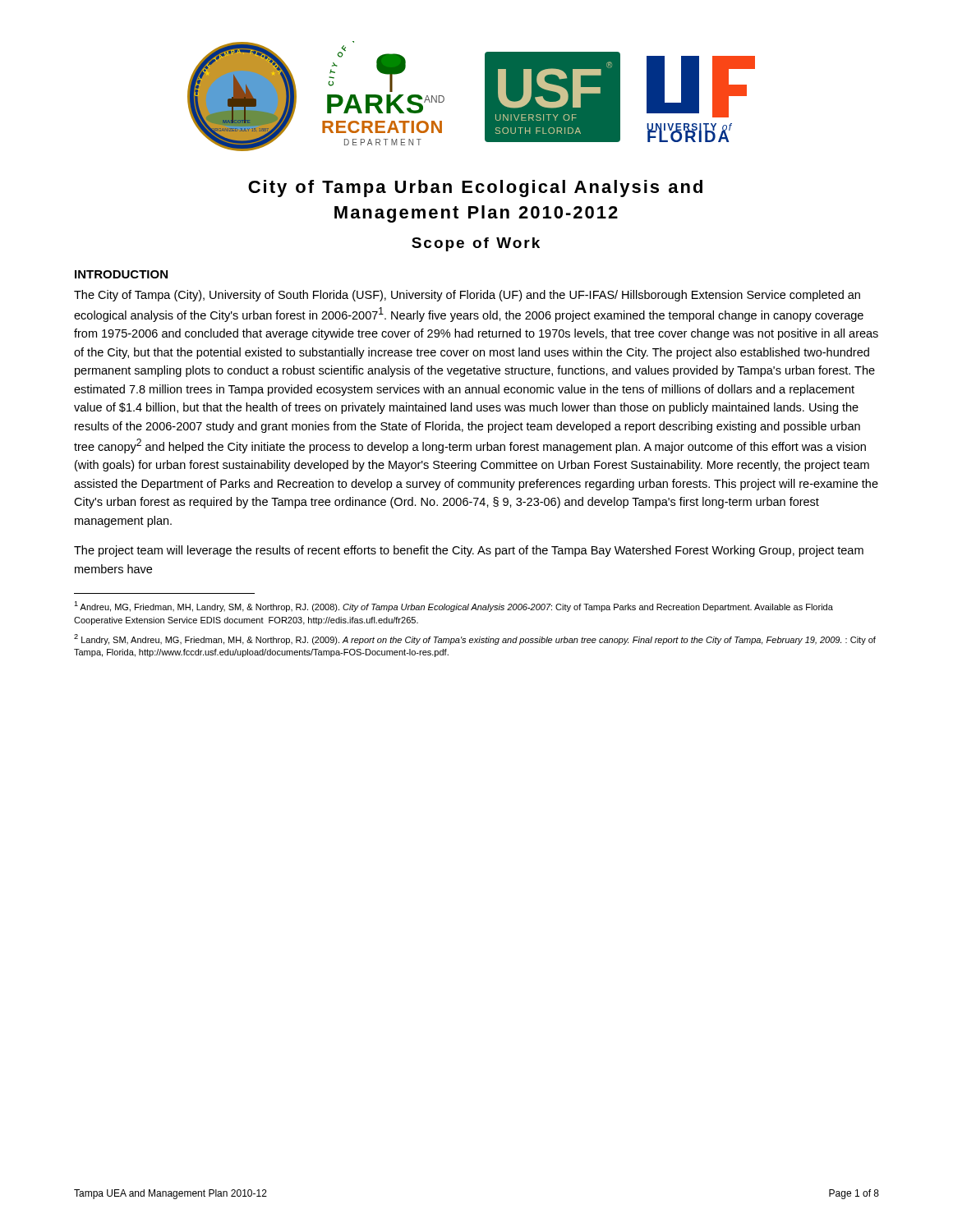
Task: Select the region starting "Scope of Work"
Action: [x=476, y=243]
